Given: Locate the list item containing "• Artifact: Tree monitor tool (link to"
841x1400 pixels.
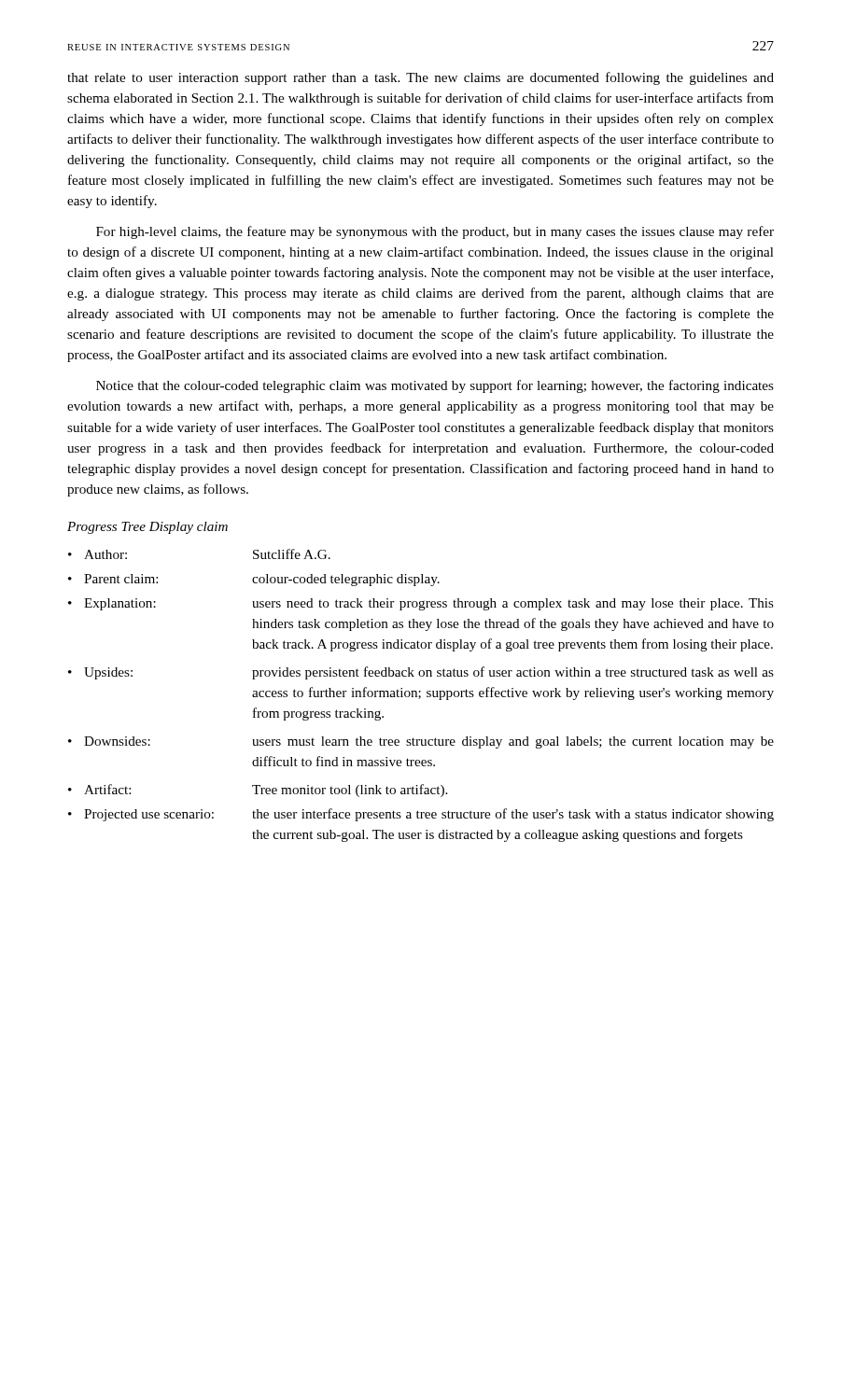Looking at the screenshot, I should click(420, 790).
